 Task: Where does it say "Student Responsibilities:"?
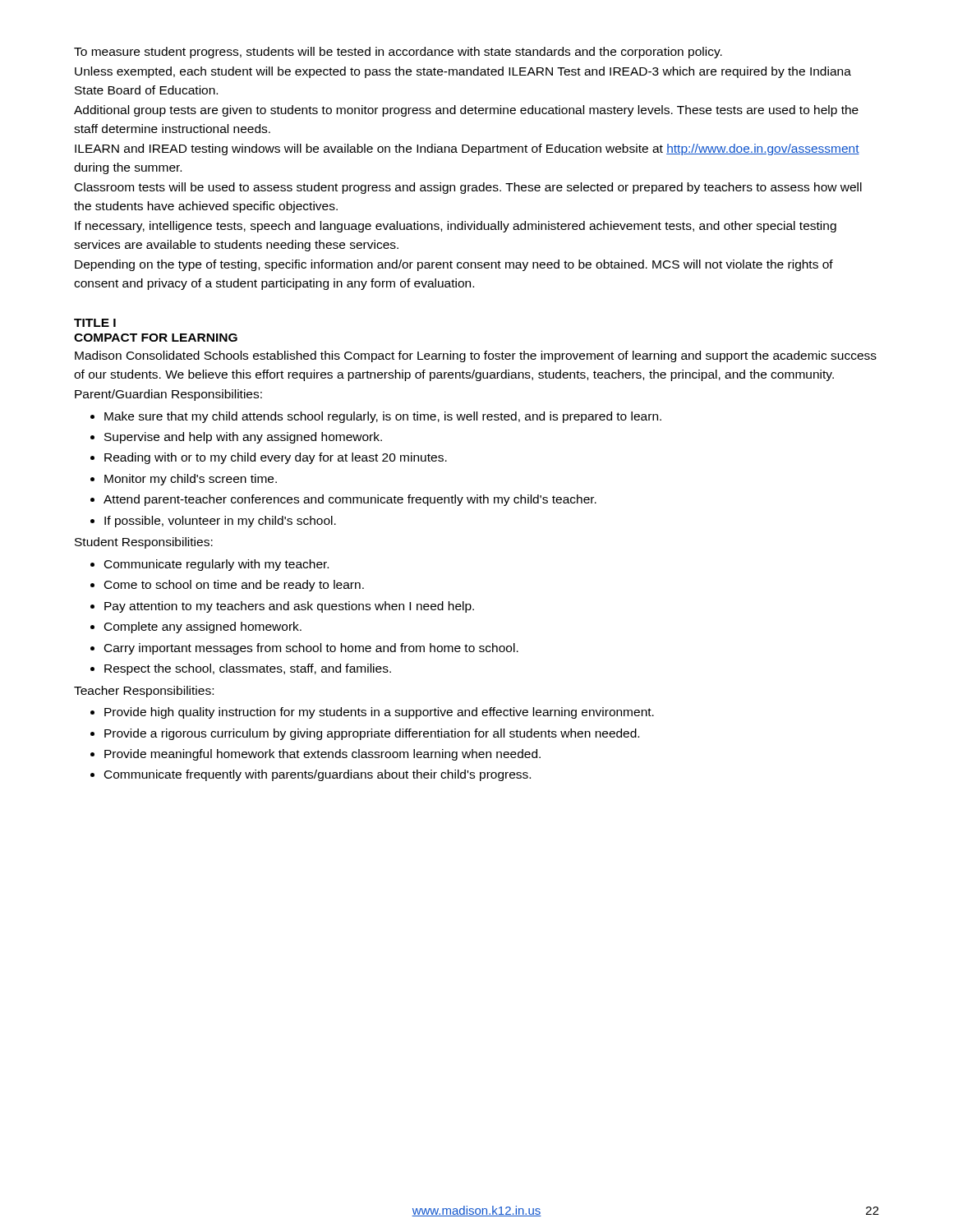pyautogui.click(x=144, y=543)
